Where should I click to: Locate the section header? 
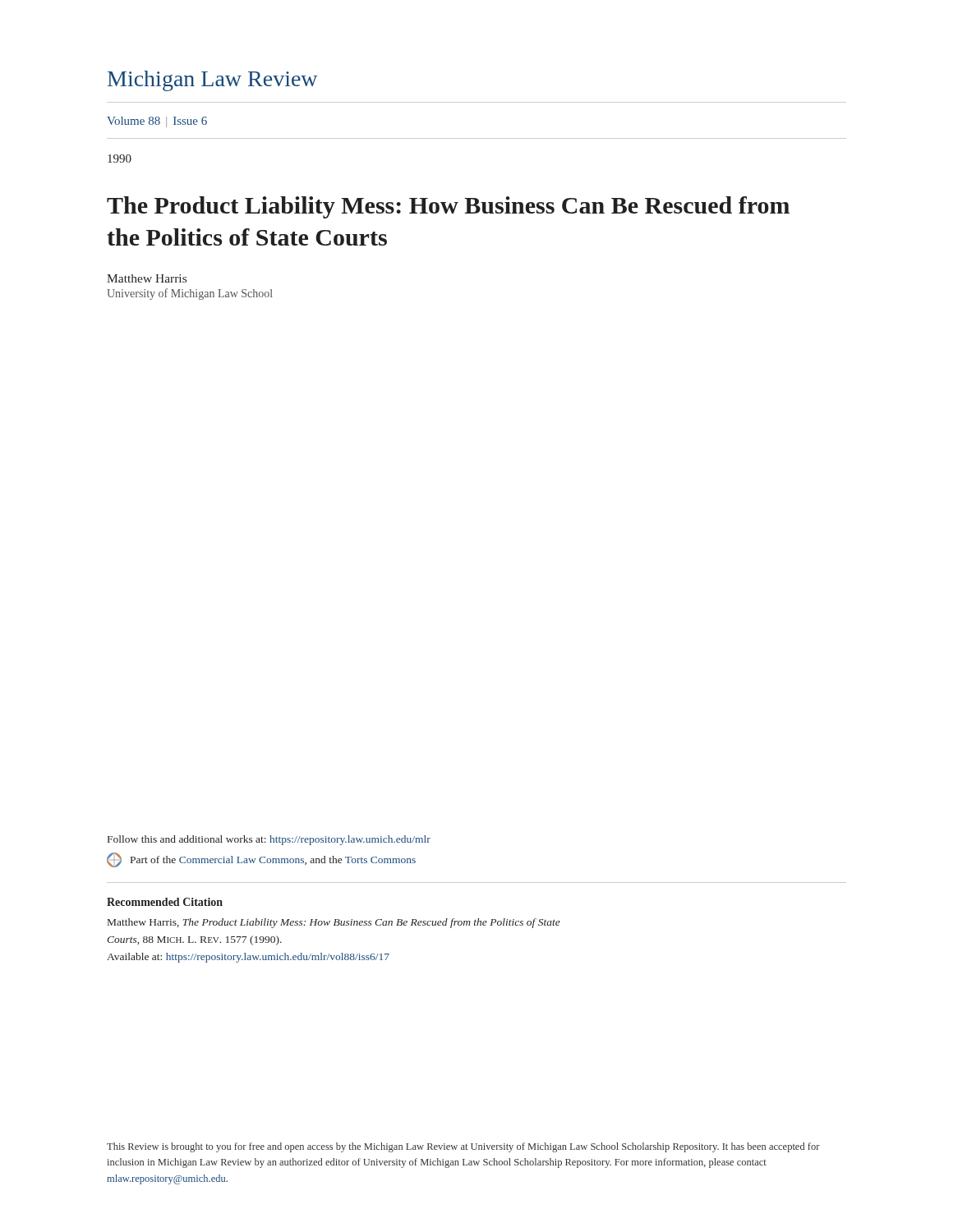coord(476,903)
